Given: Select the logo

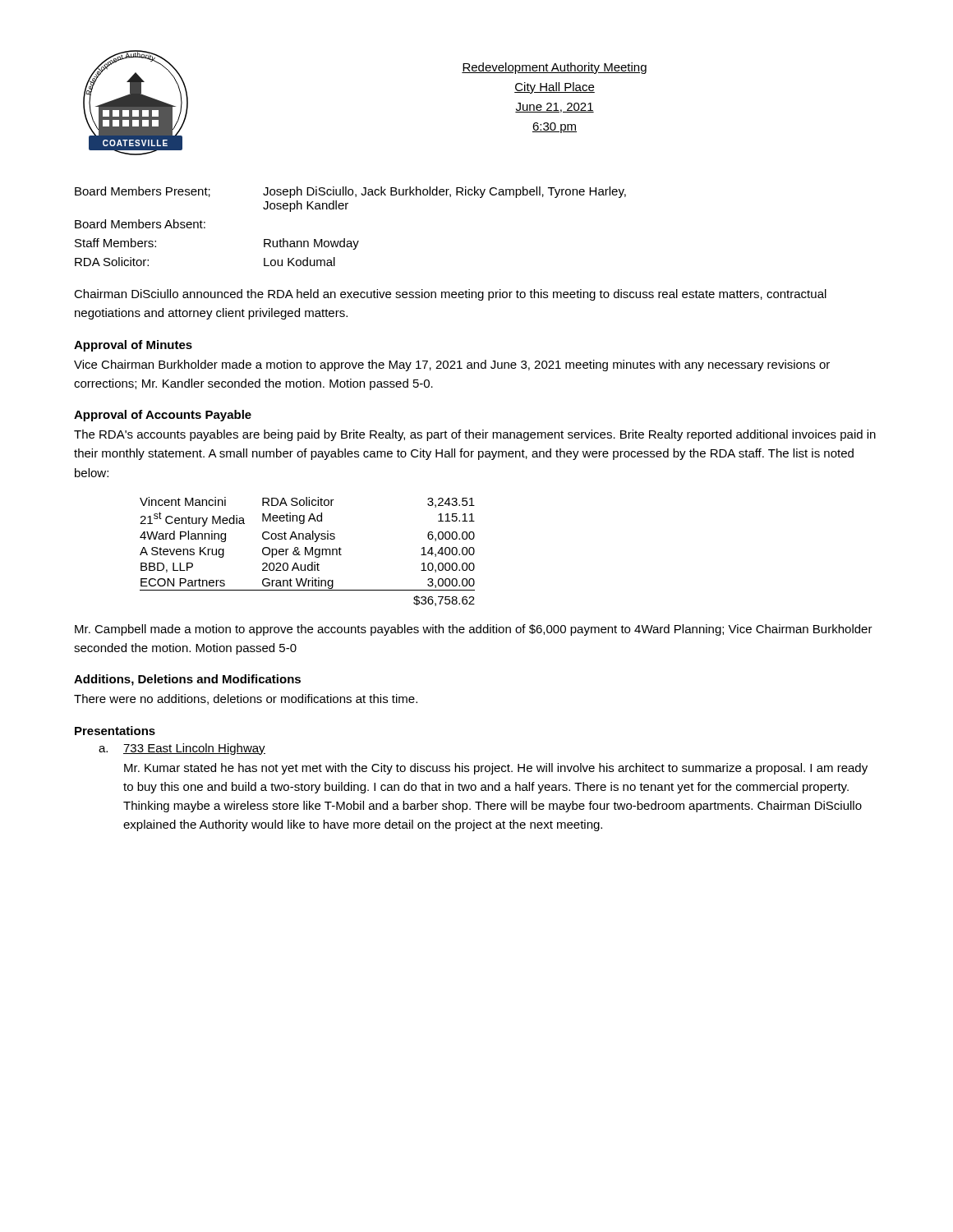Looking at the screenshot, I should point(140,108).
